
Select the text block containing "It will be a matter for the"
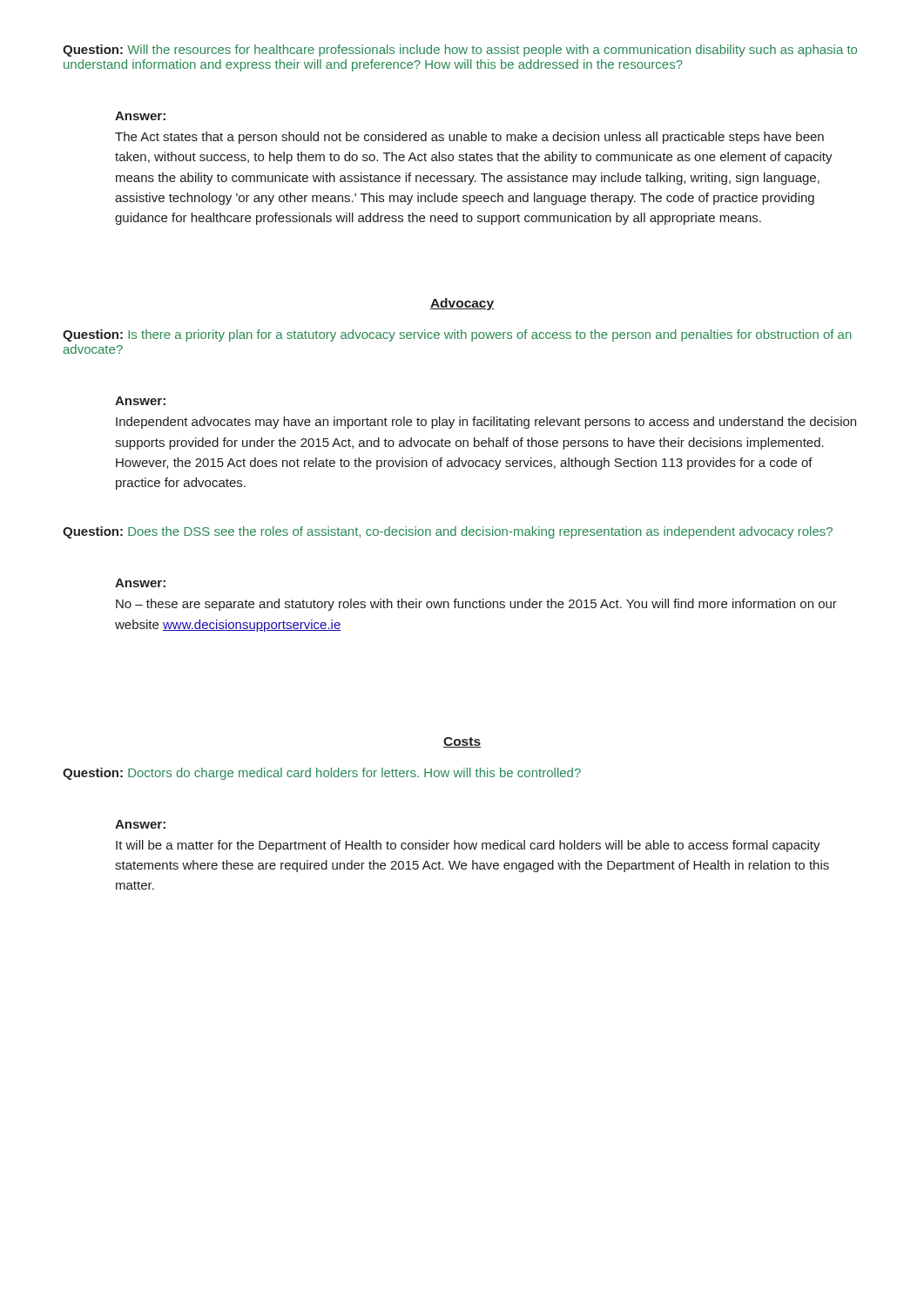tap(472, 865)
